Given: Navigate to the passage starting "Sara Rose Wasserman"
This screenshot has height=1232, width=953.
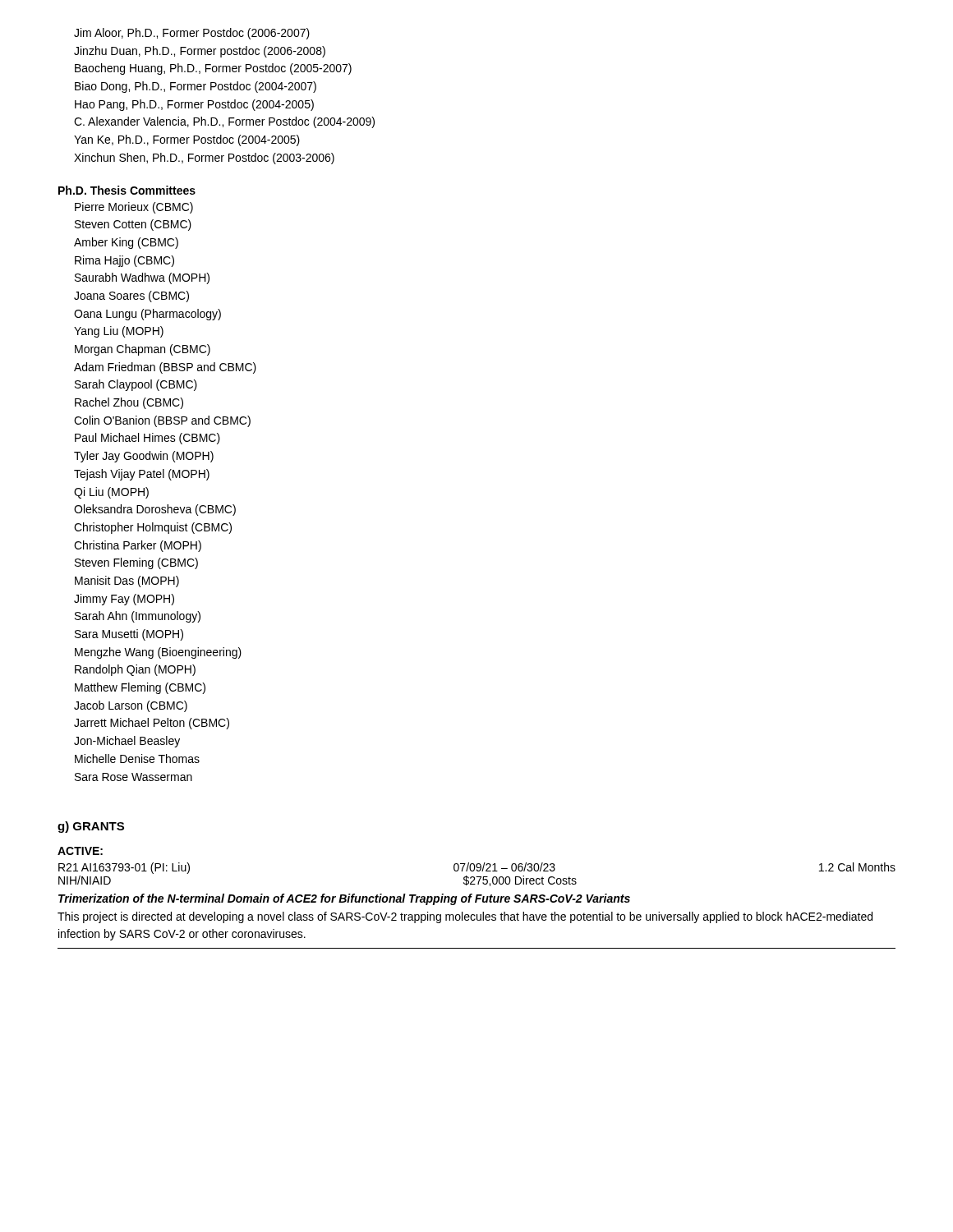Looking at the screenshot, I should 133,777.
